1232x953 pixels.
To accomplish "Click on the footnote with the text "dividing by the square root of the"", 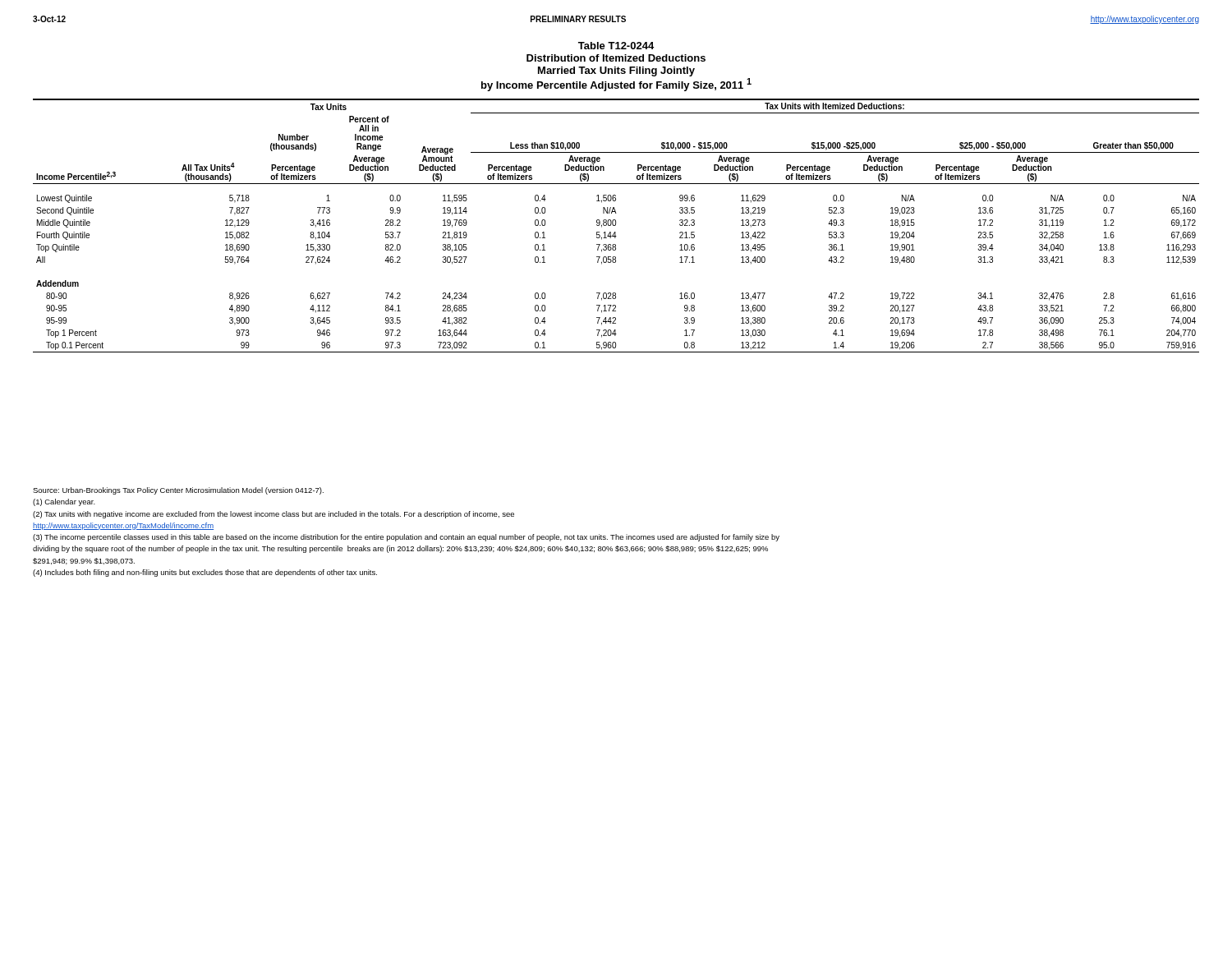I will tap(401, 549).
